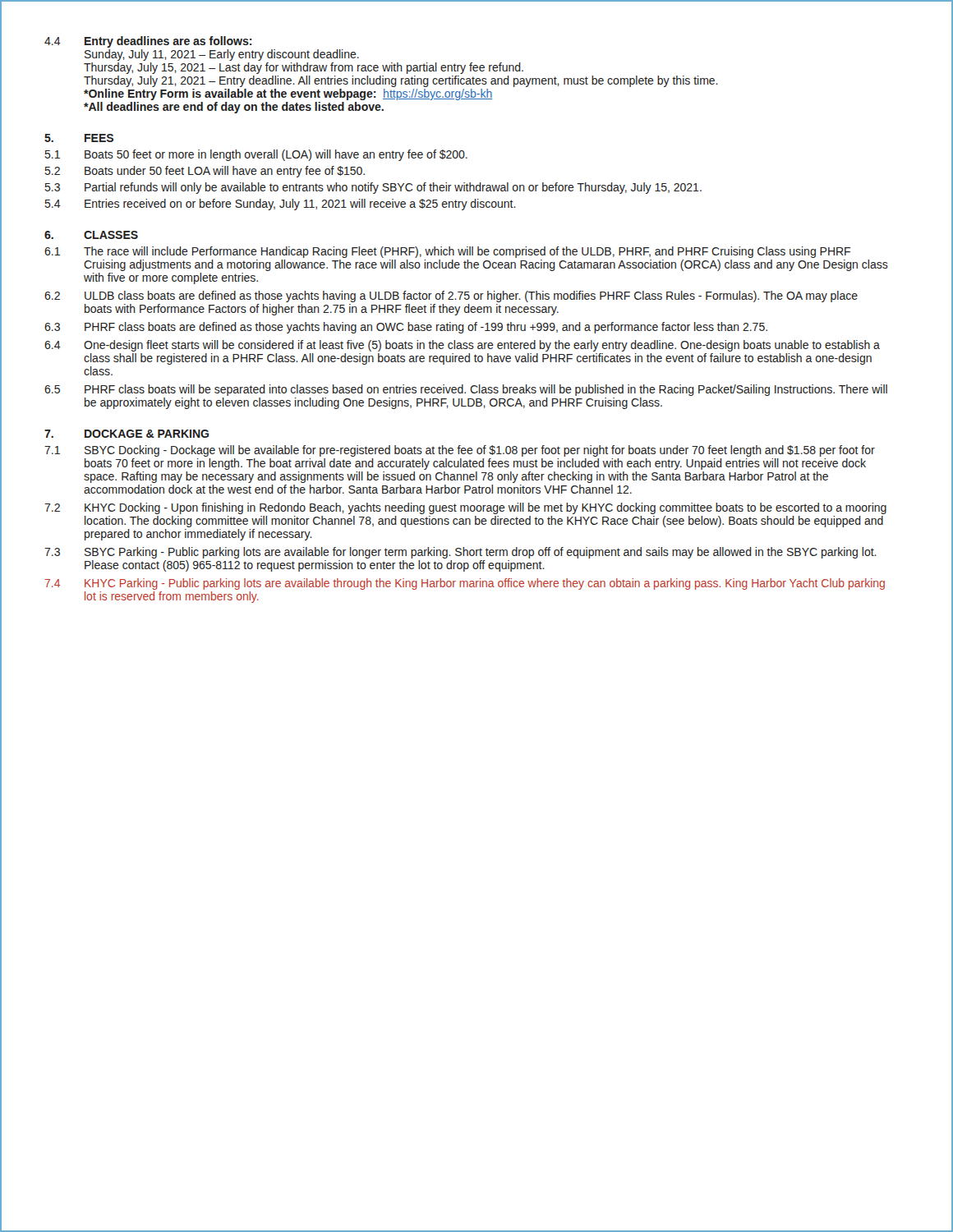This screenshot has width=953, height=1232.
Task: Locate the block of text that opens with "6.1The race will include Performance Handicap Racing Fleet"
Action: point(467,265)
